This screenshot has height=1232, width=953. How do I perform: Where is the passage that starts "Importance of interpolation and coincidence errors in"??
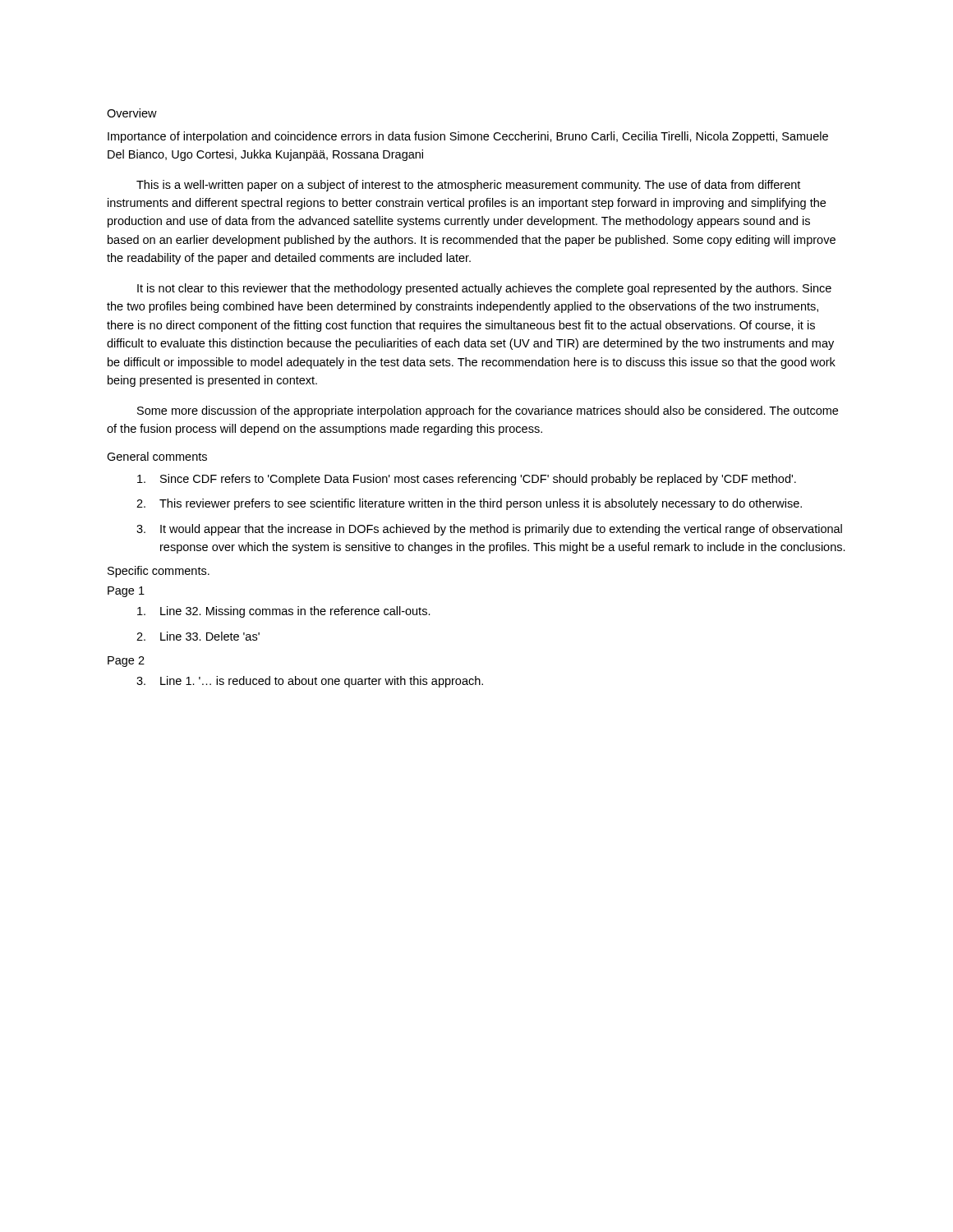point(468,145)
